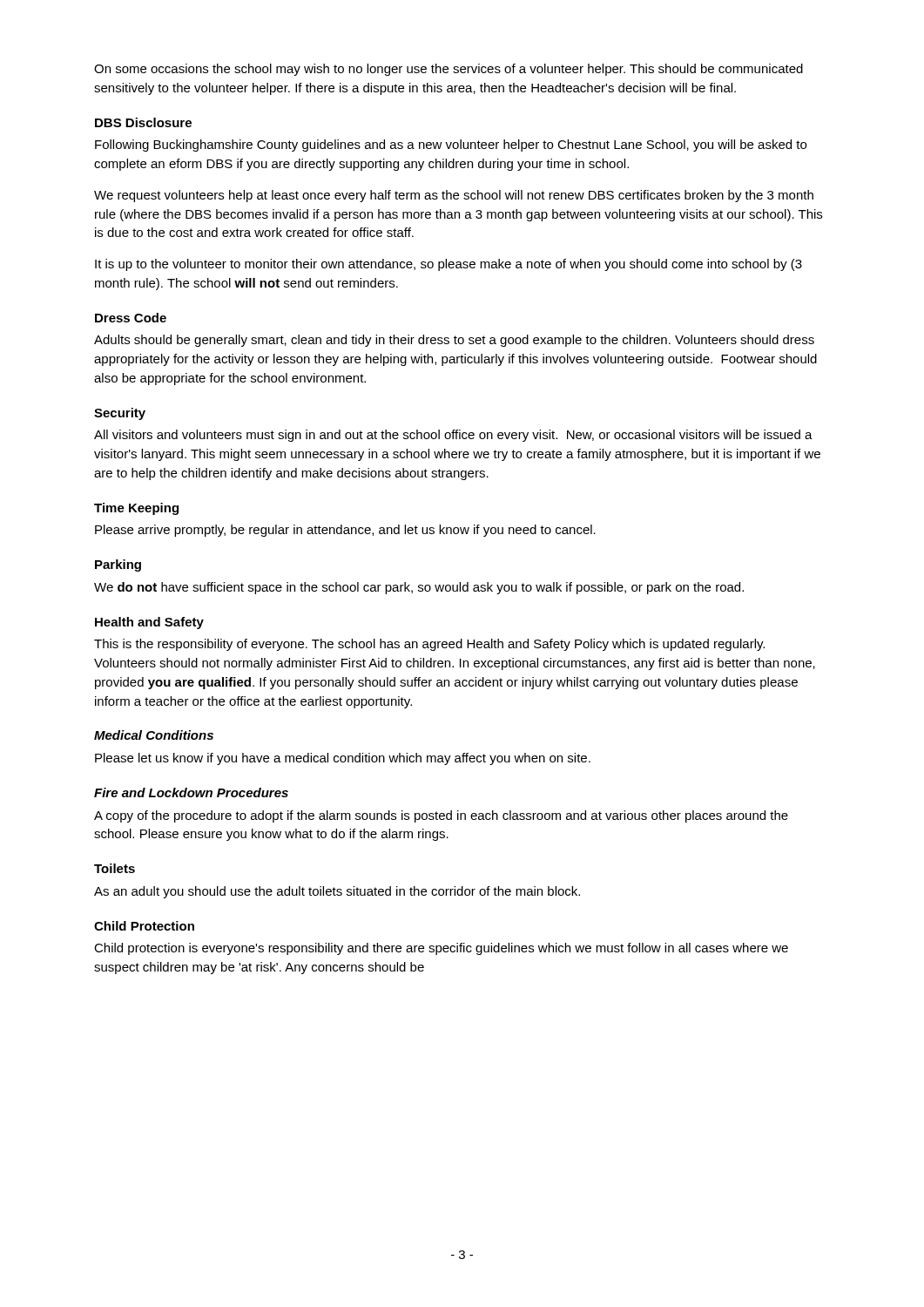
Task: Point to the block beginning "We request volunteers help at least once every"
Action: click(458, 213)
